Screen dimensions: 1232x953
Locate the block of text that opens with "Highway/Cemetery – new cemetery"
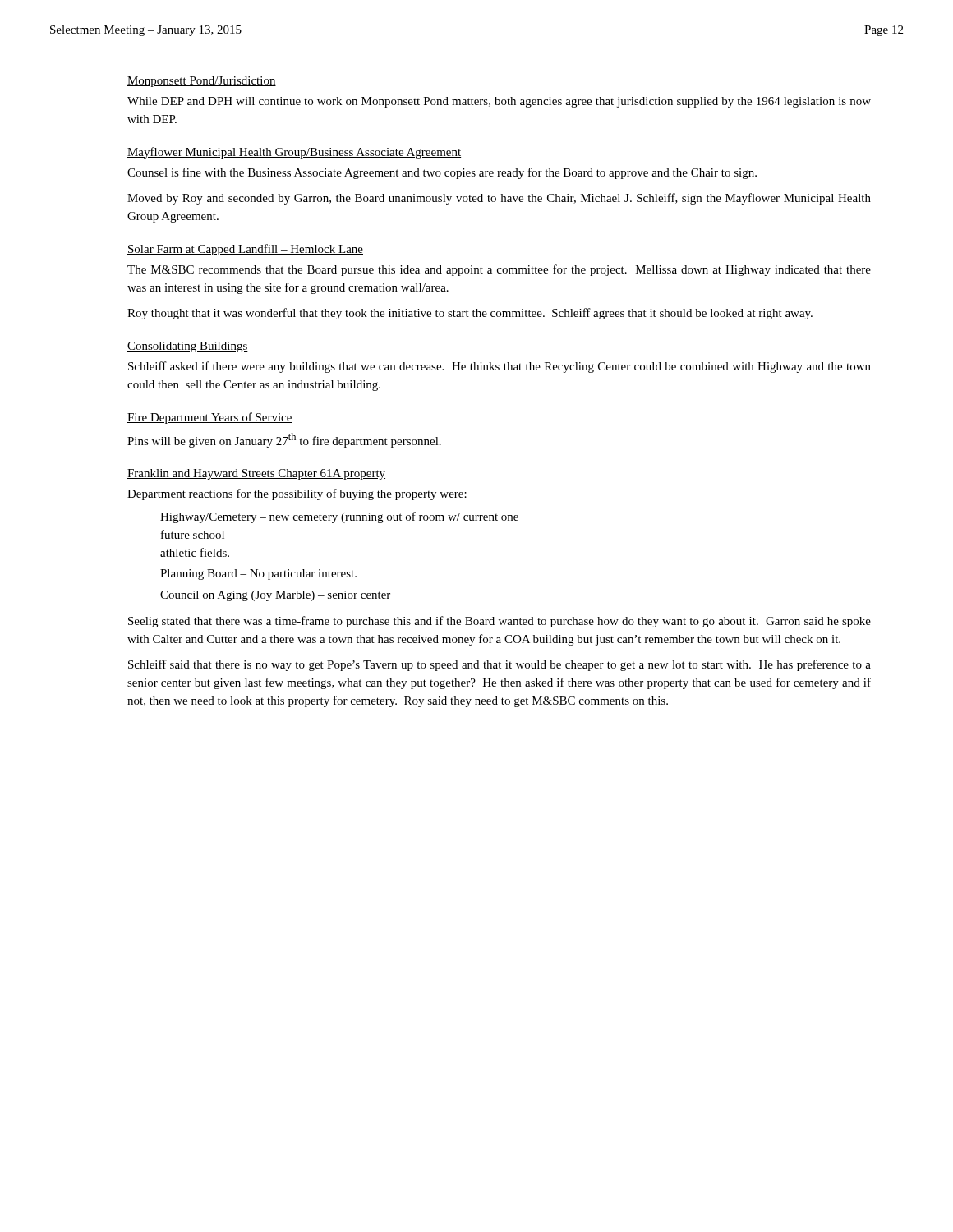click(339, 517)
